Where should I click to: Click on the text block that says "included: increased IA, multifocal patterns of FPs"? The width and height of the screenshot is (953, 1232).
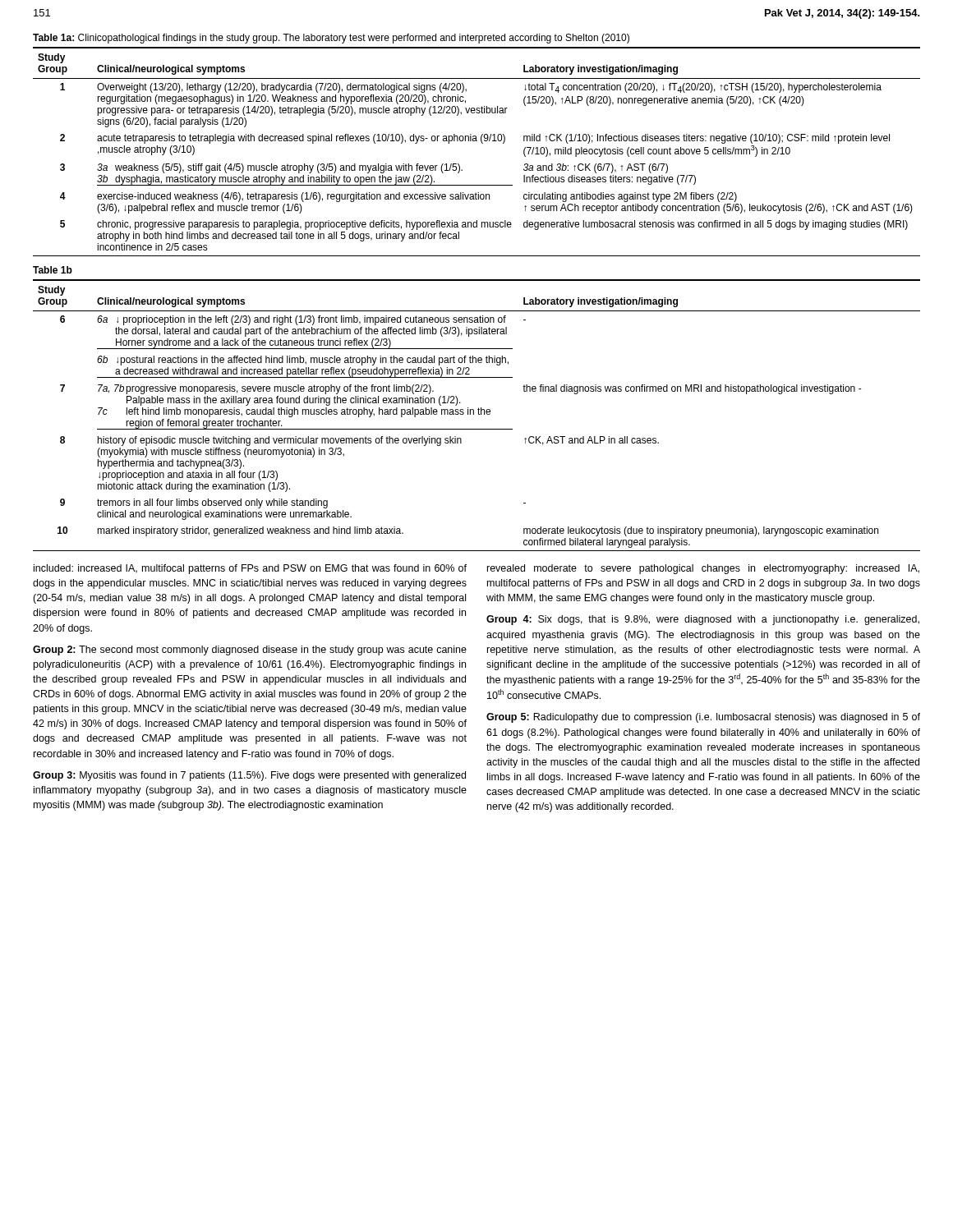pyautogui.click(x=250, y=598)
